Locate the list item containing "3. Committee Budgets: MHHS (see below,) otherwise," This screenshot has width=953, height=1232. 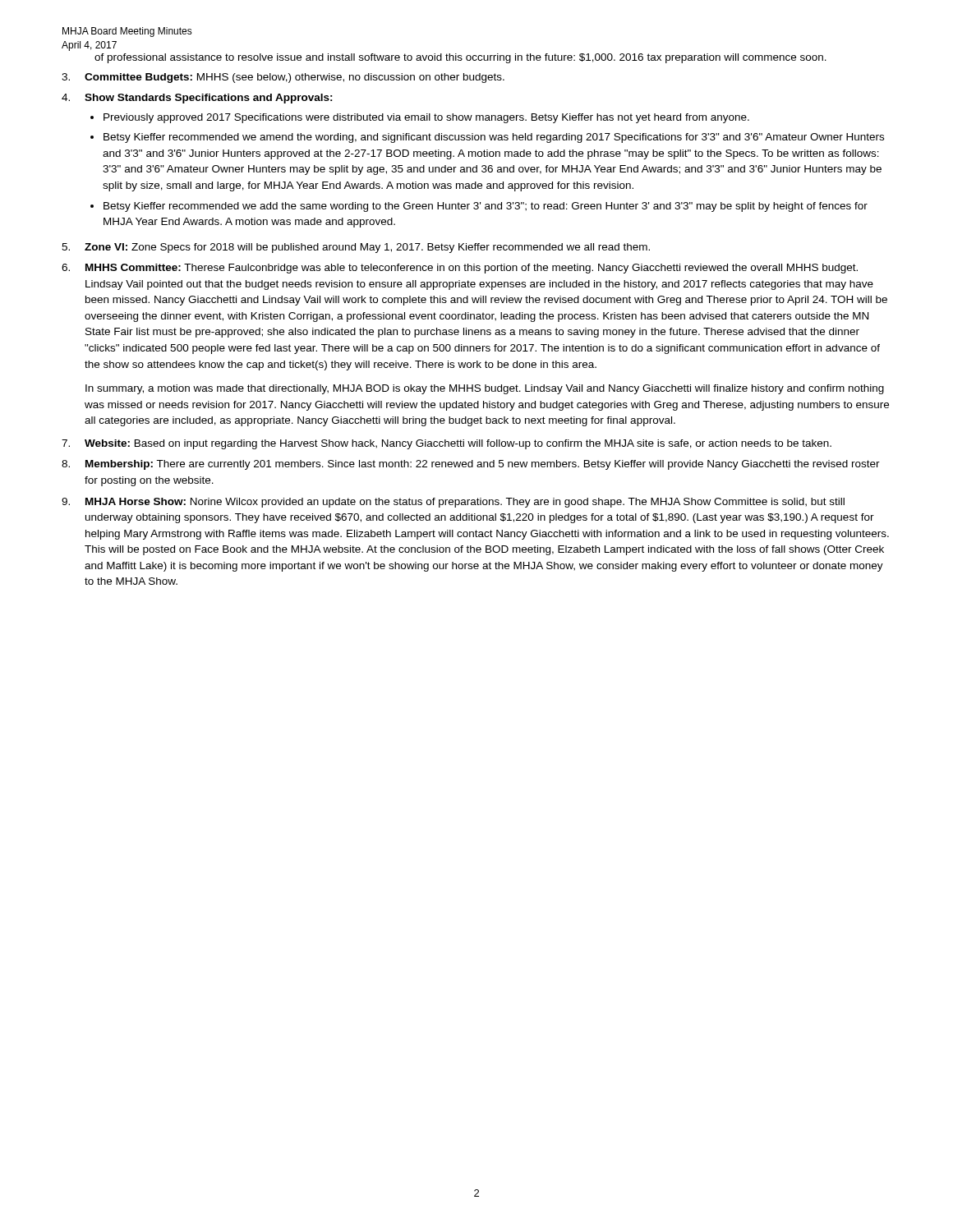tap(476, 77)
